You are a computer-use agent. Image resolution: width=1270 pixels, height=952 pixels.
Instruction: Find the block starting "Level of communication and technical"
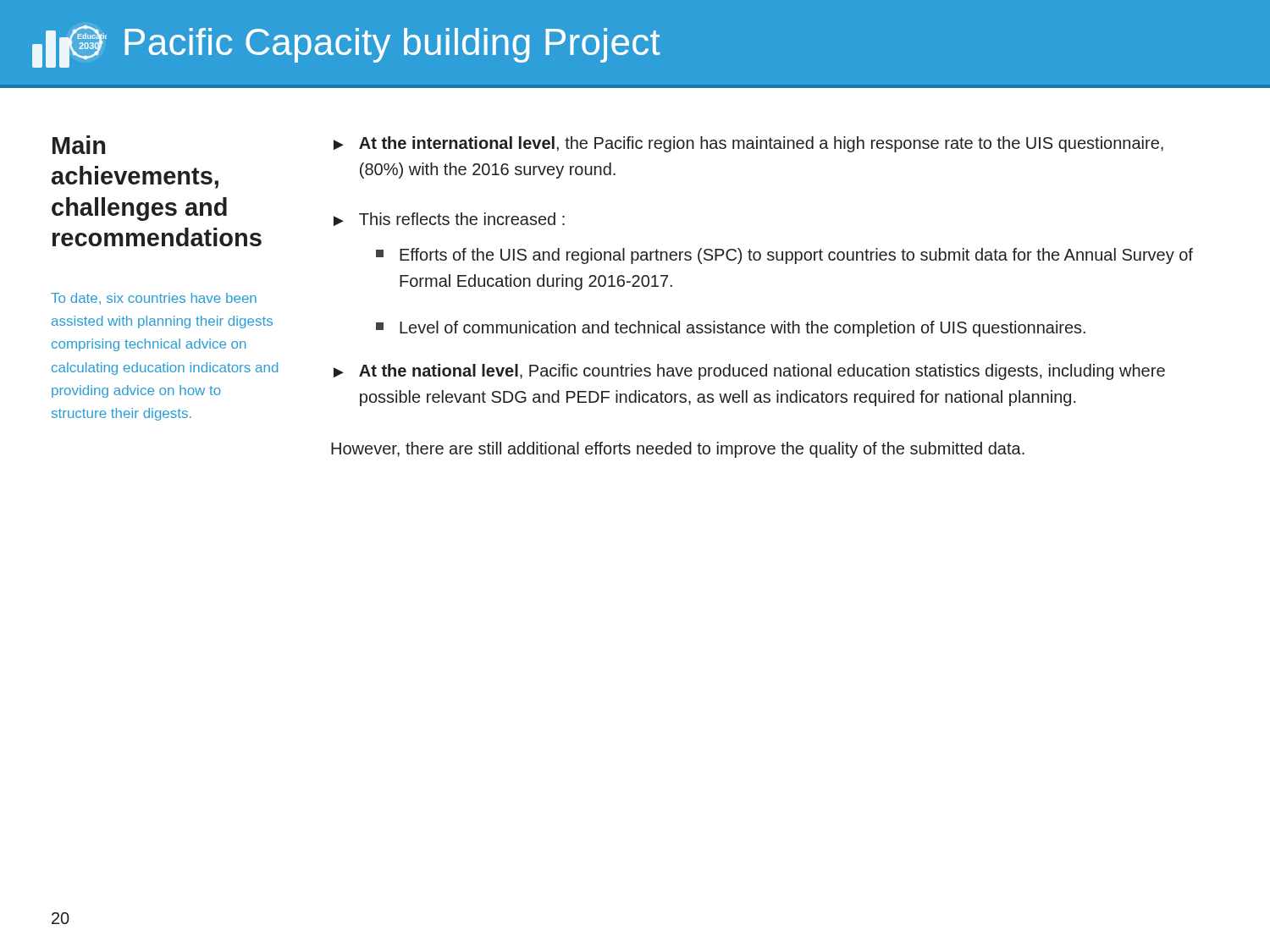point(731,328)
